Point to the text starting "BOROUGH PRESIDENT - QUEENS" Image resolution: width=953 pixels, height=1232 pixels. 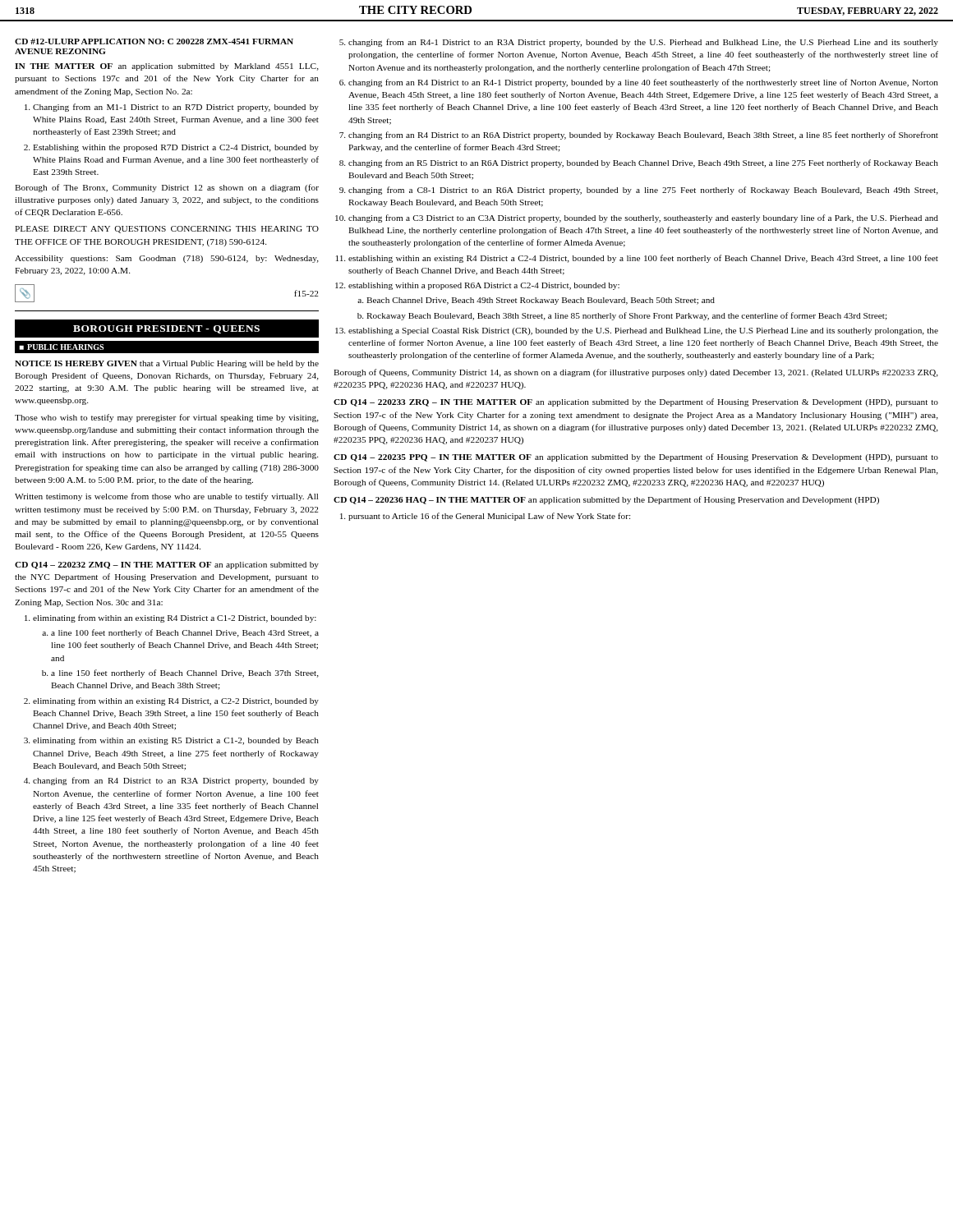pos(167,328)
